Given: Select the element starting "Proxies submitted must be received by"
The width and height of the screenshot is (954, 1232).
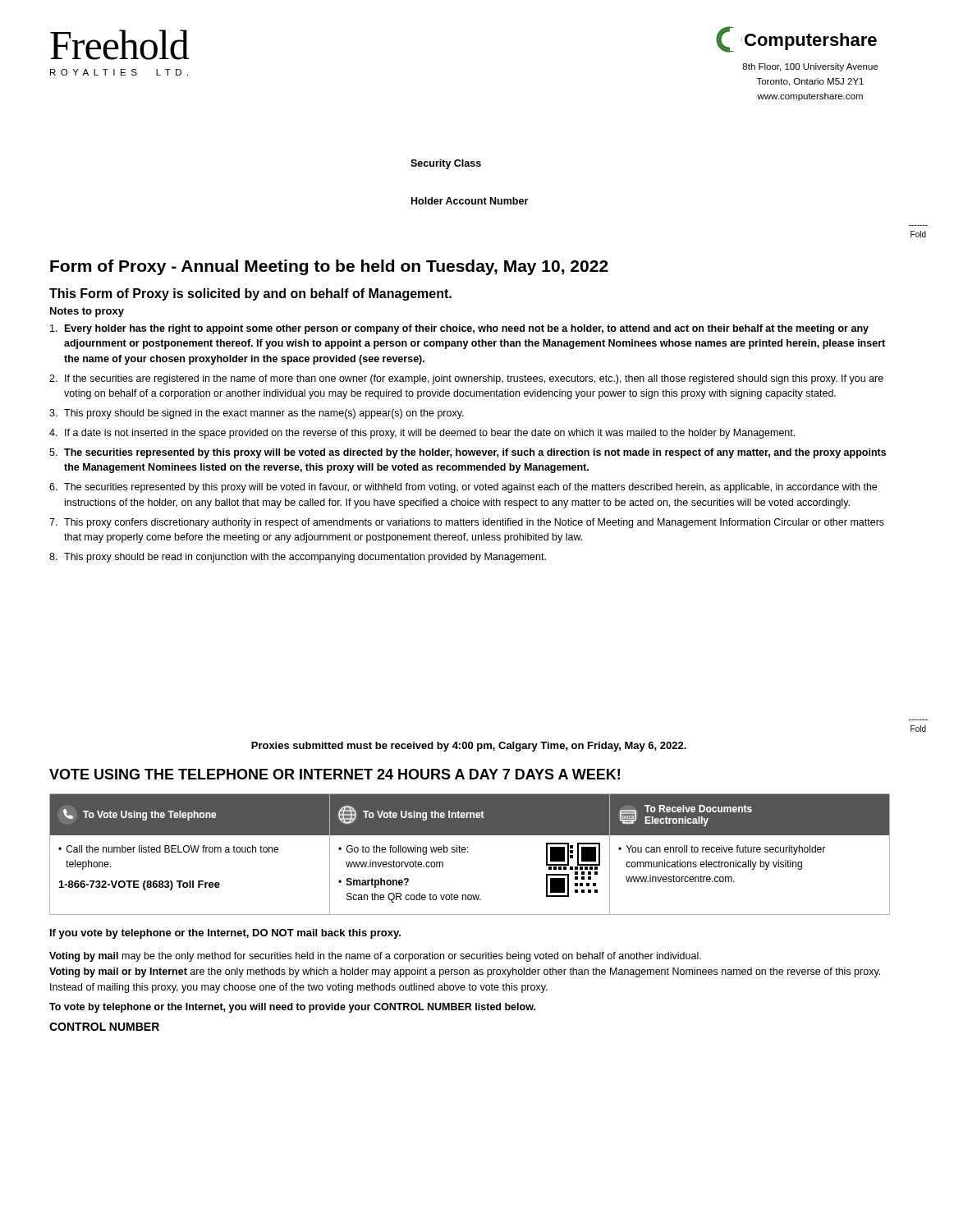Looking at the screenshot, I should point(469,745).
